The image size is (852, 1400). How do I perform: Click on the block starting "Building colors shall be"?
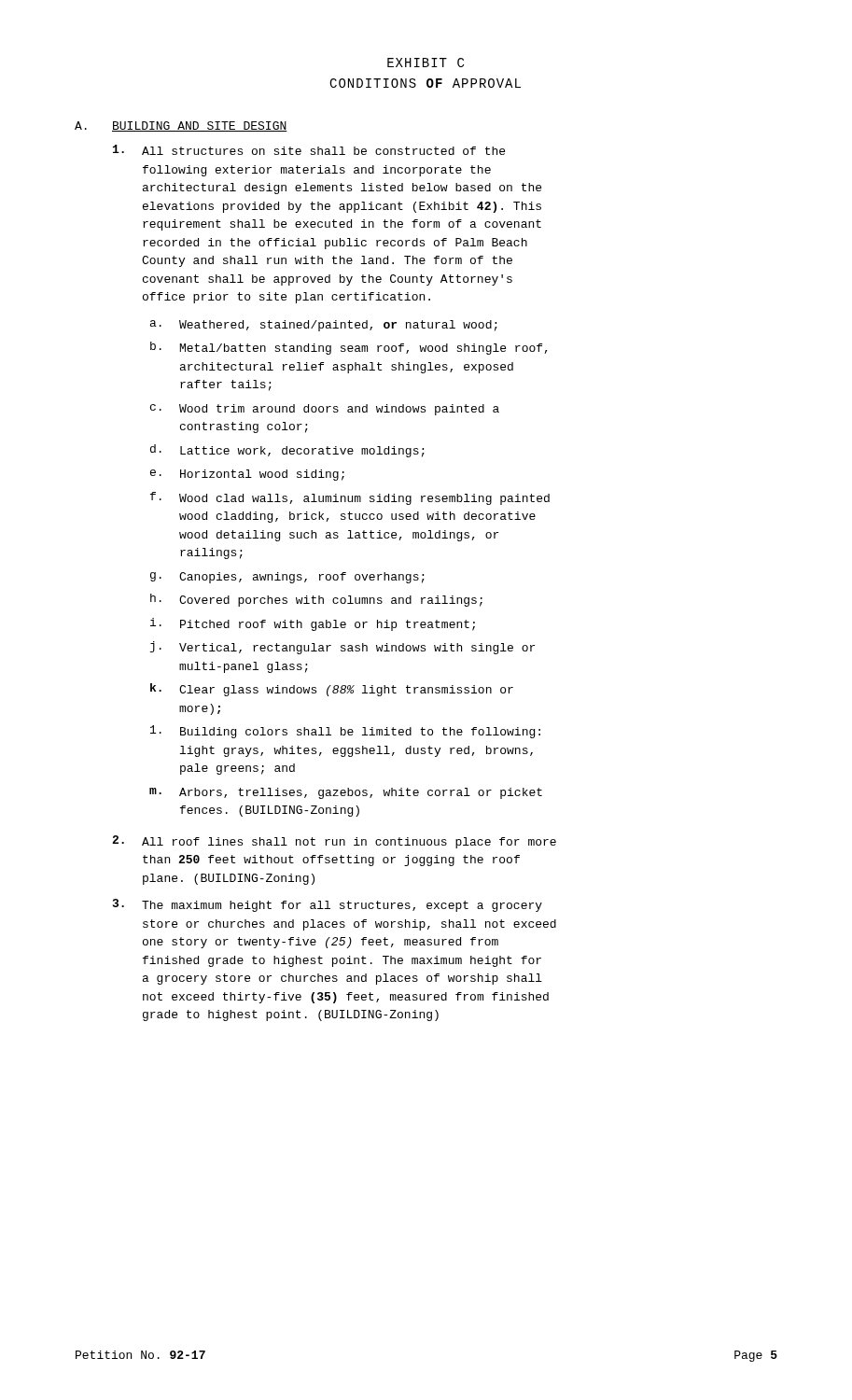346,751
